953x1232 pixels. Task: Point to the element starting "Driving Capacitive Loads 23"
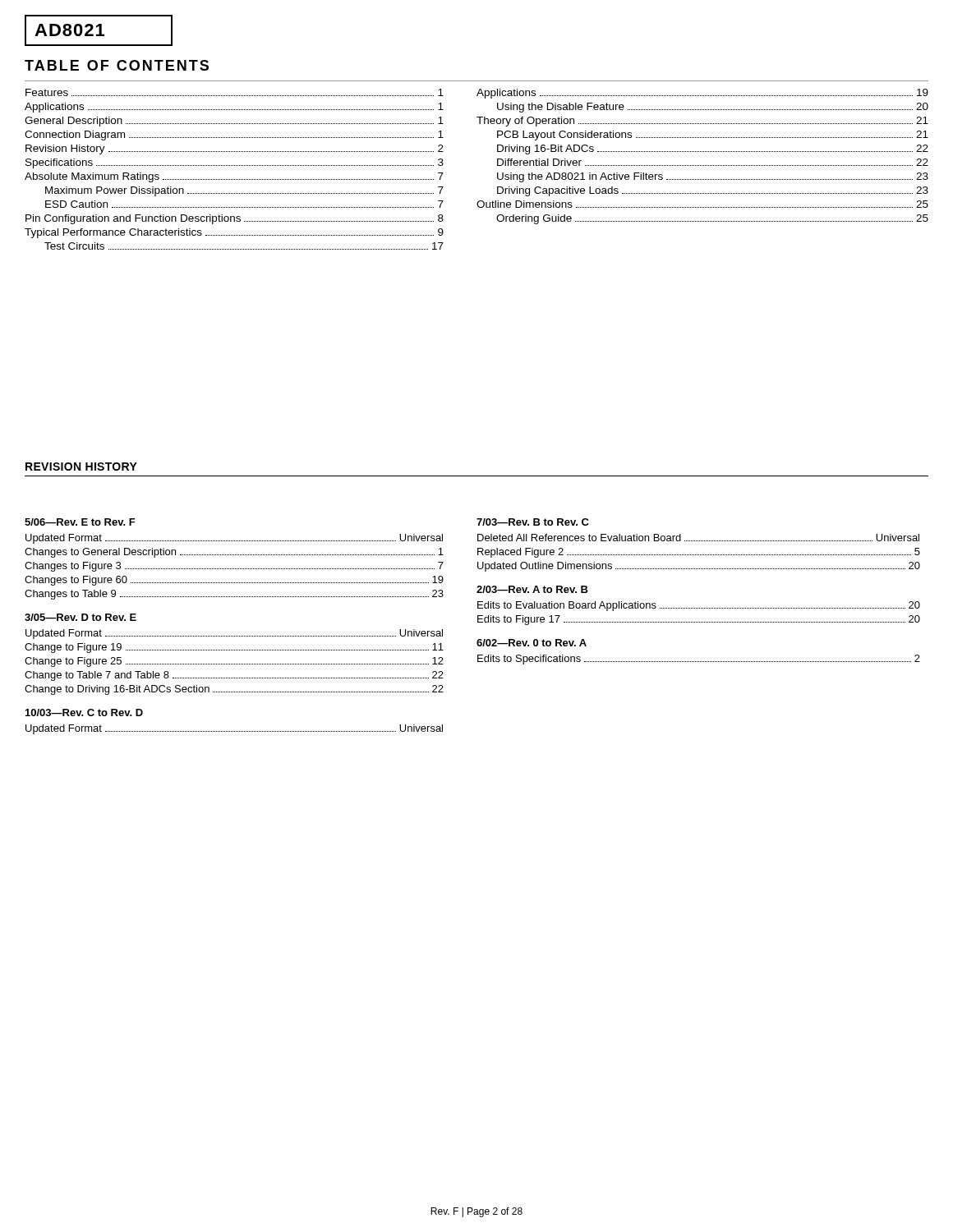click(712, 190)
